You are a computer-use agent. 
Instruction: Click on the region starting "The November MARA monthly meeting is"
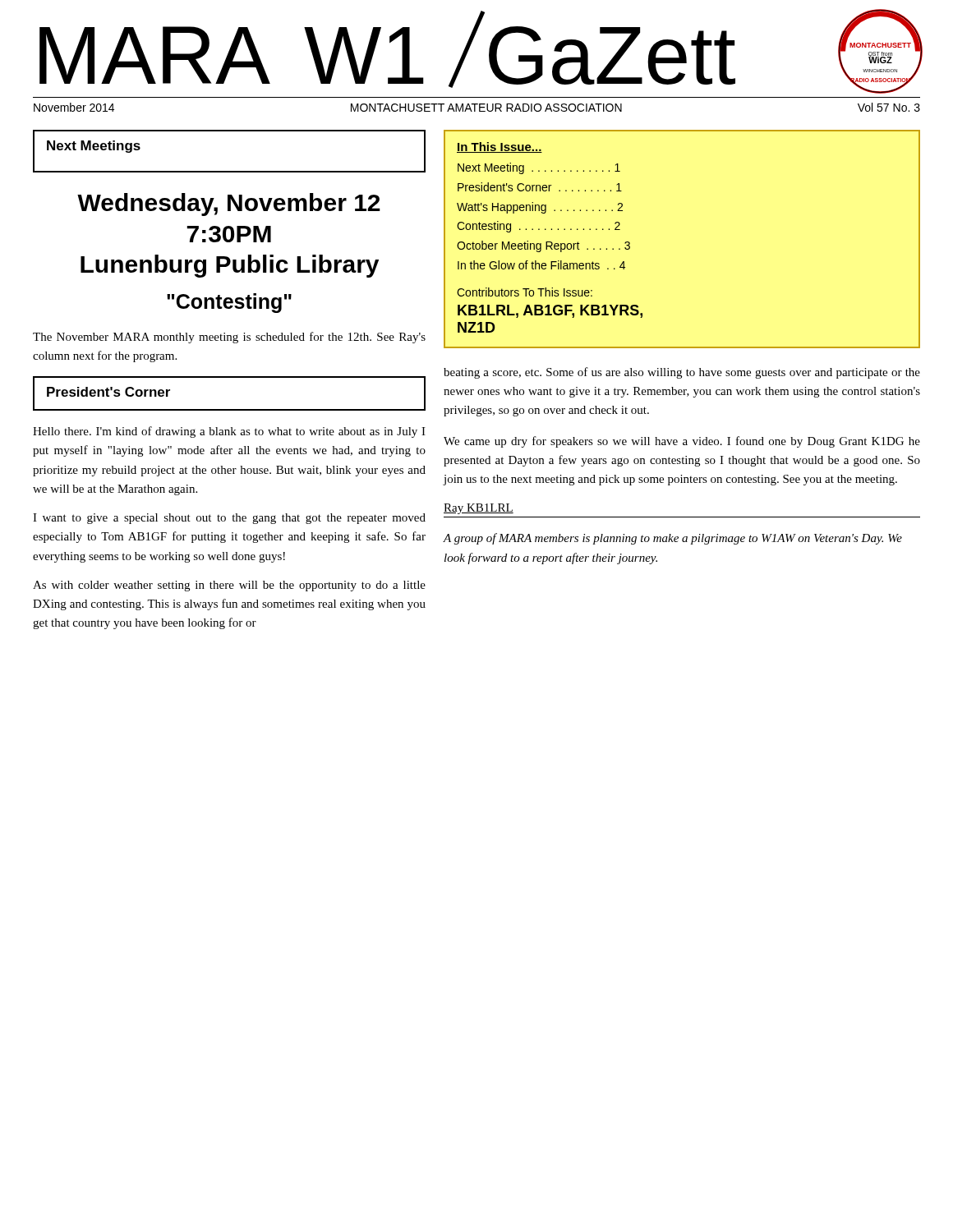(x=229, y=346)
